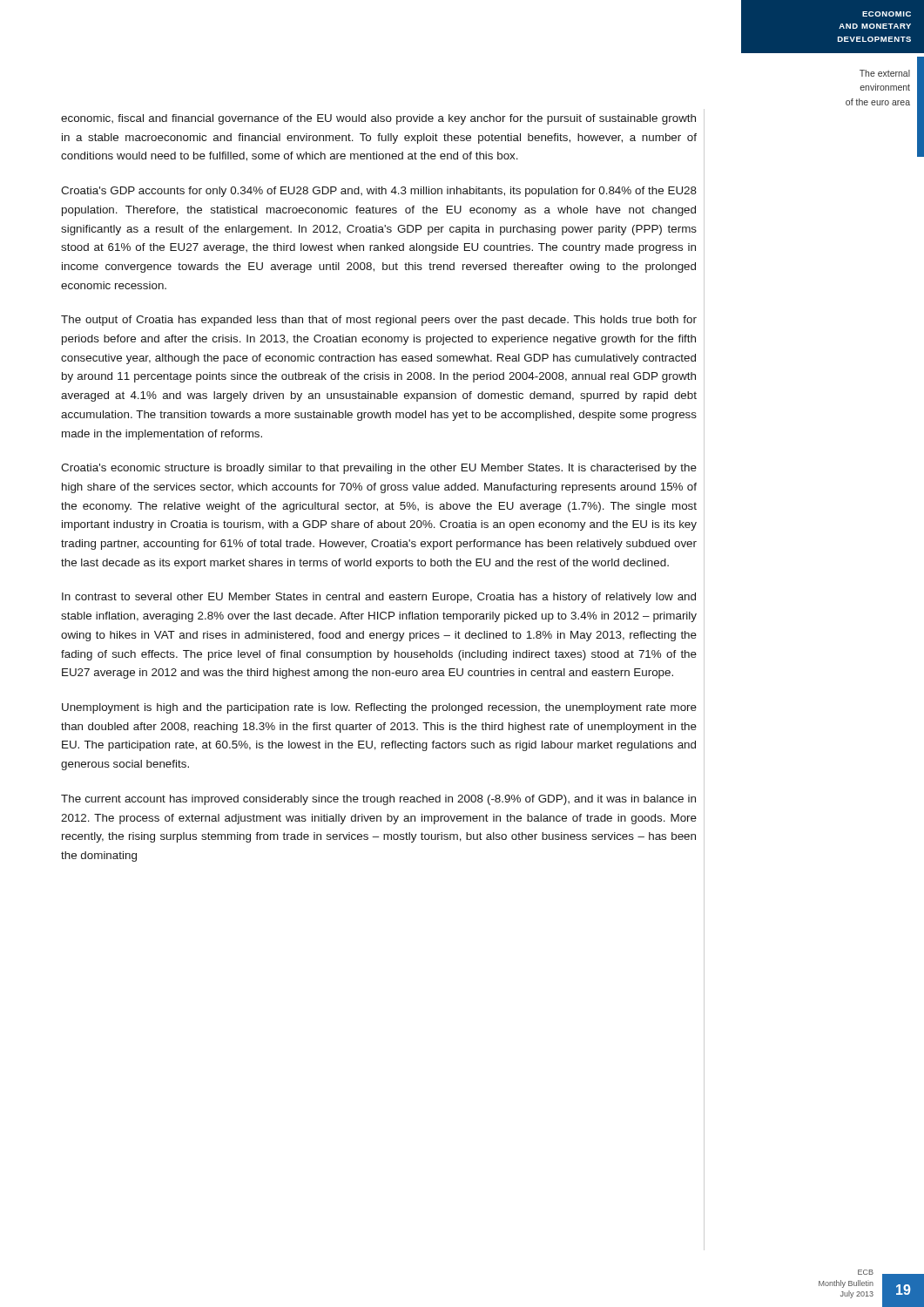The height and width of the screenshot is (1307, 924).
Task: Find the text block with the text "Croatia's GDP accounts"
Action: [x=379, y=238]
